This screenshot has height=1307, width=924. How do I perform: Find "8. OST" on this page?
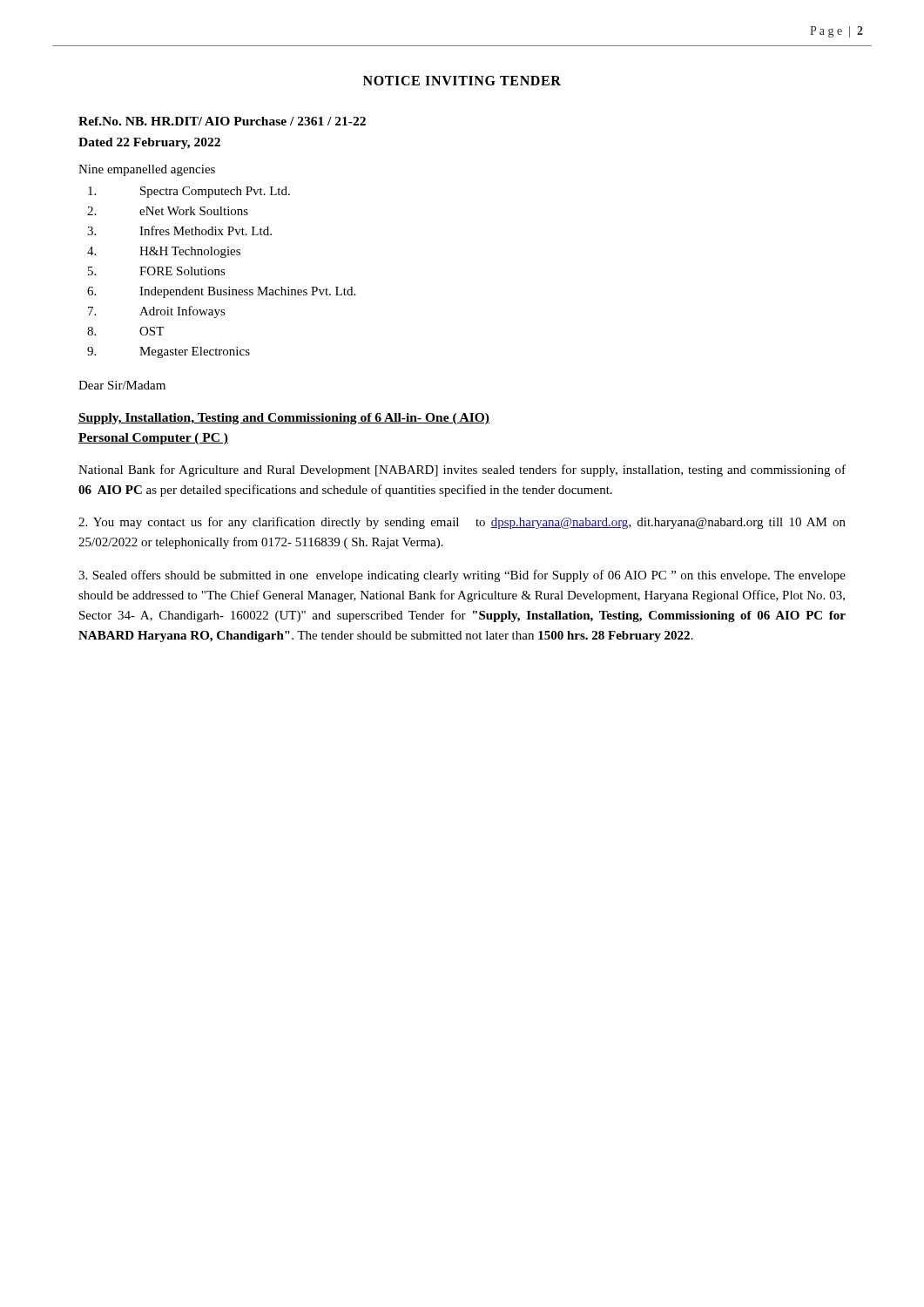90,331
